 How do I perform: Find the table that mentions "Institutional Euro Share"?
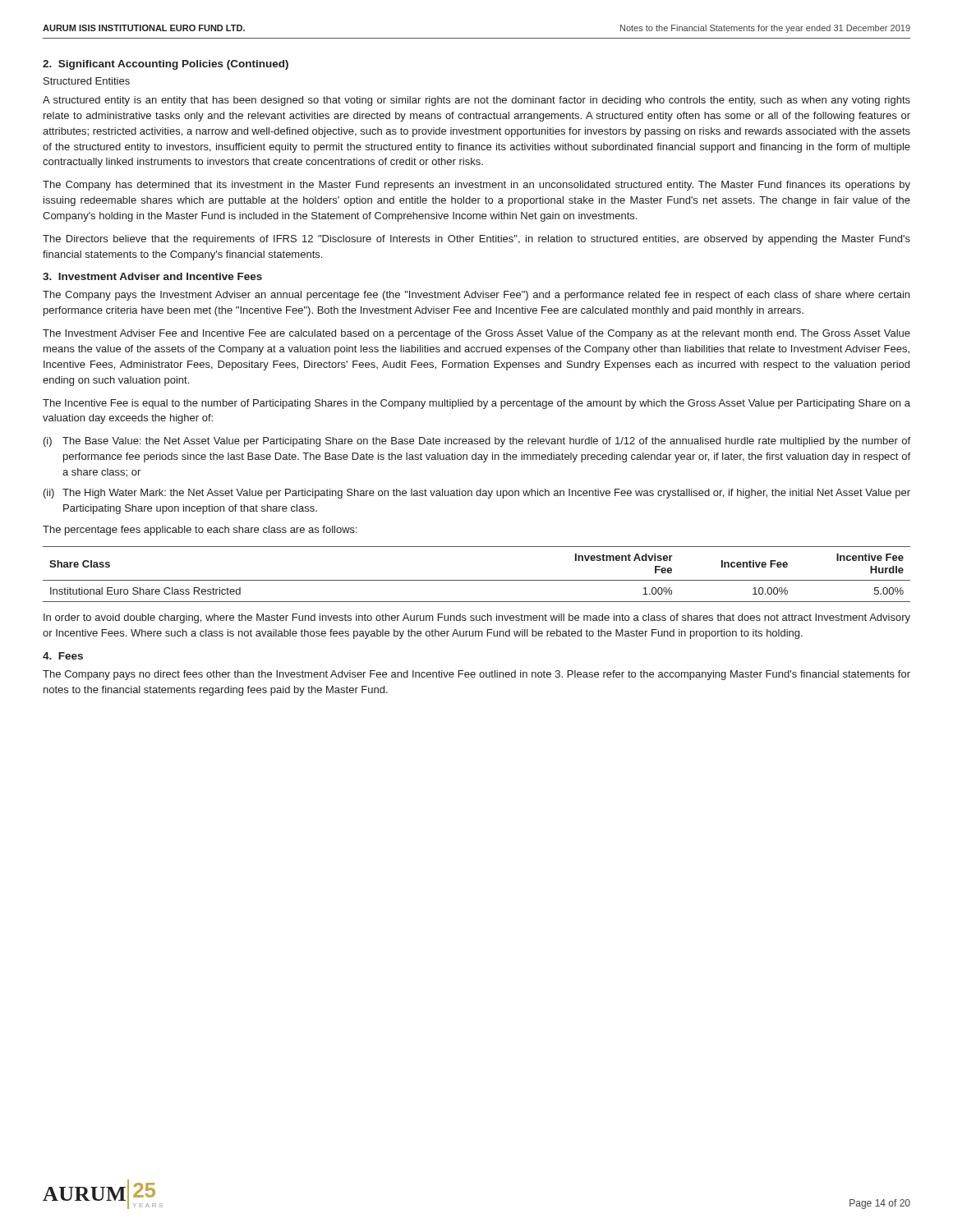[x=476, y=574]
